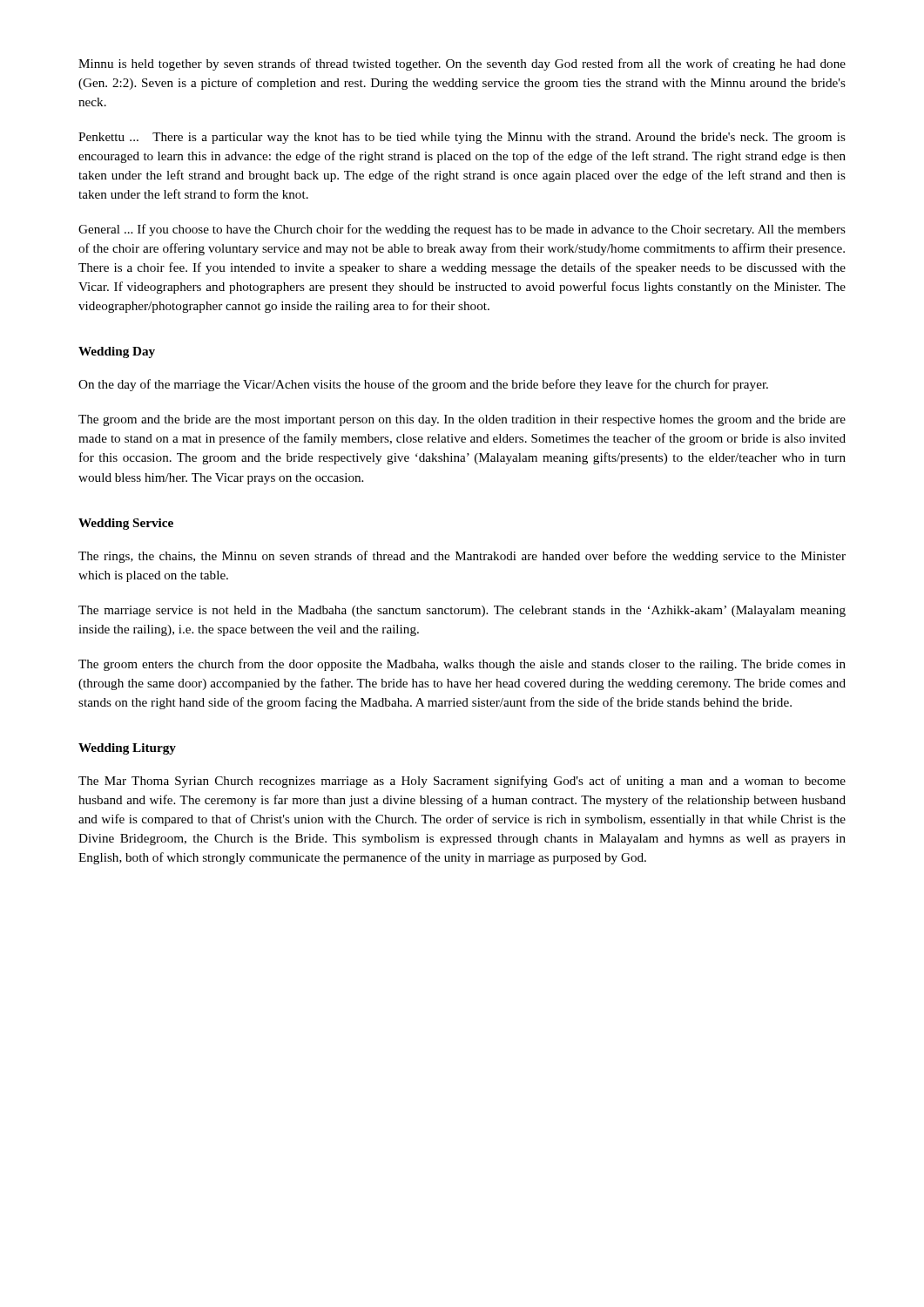Image resolution: width=924 pixels, height=1307 pixels.
Task: Locate the section header containing "Wedding Liturgy"
Action: [x=127, y=747]
